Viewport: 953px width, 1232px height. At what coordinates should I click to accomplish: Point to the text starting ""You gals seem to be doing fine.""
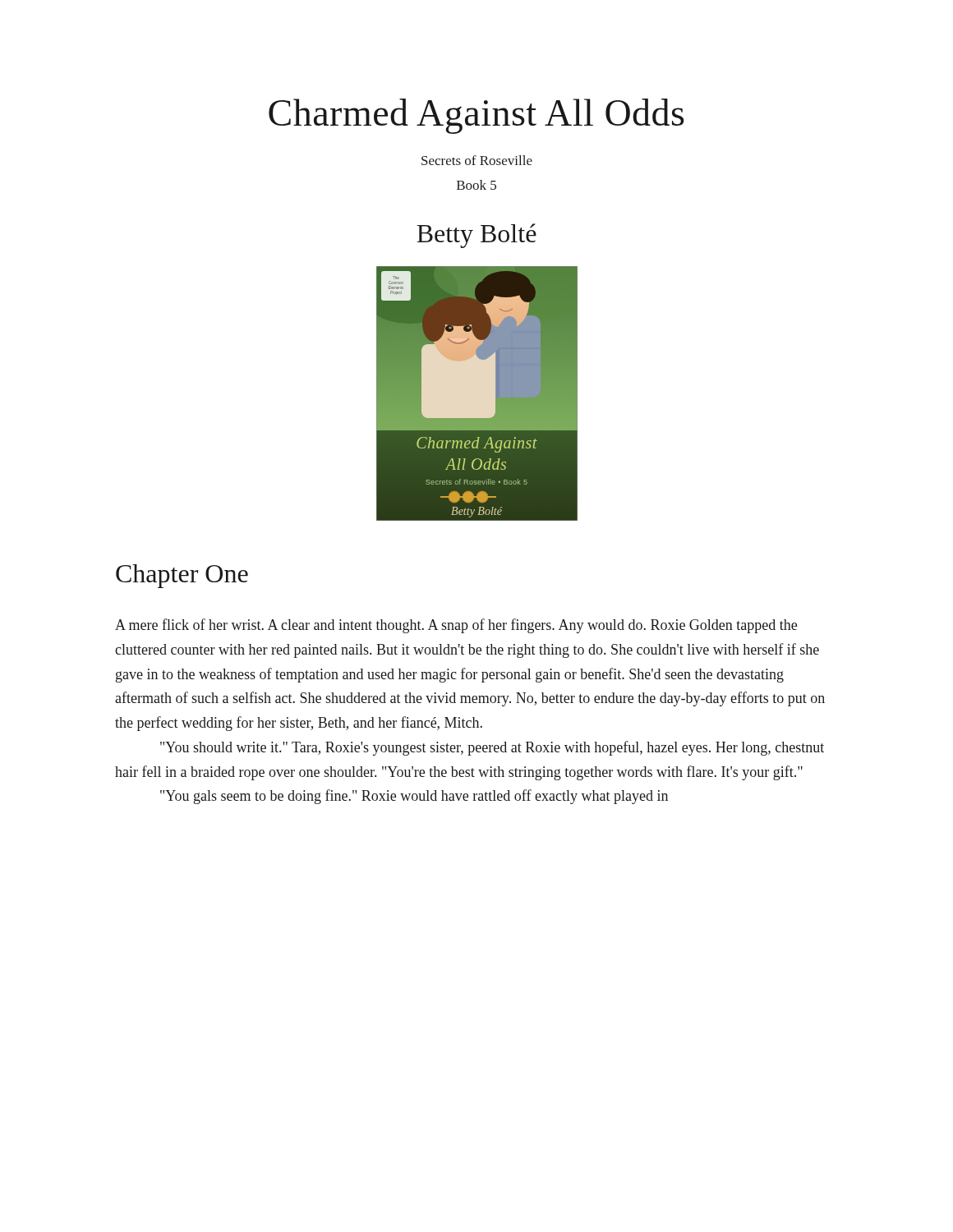(414, 796)
